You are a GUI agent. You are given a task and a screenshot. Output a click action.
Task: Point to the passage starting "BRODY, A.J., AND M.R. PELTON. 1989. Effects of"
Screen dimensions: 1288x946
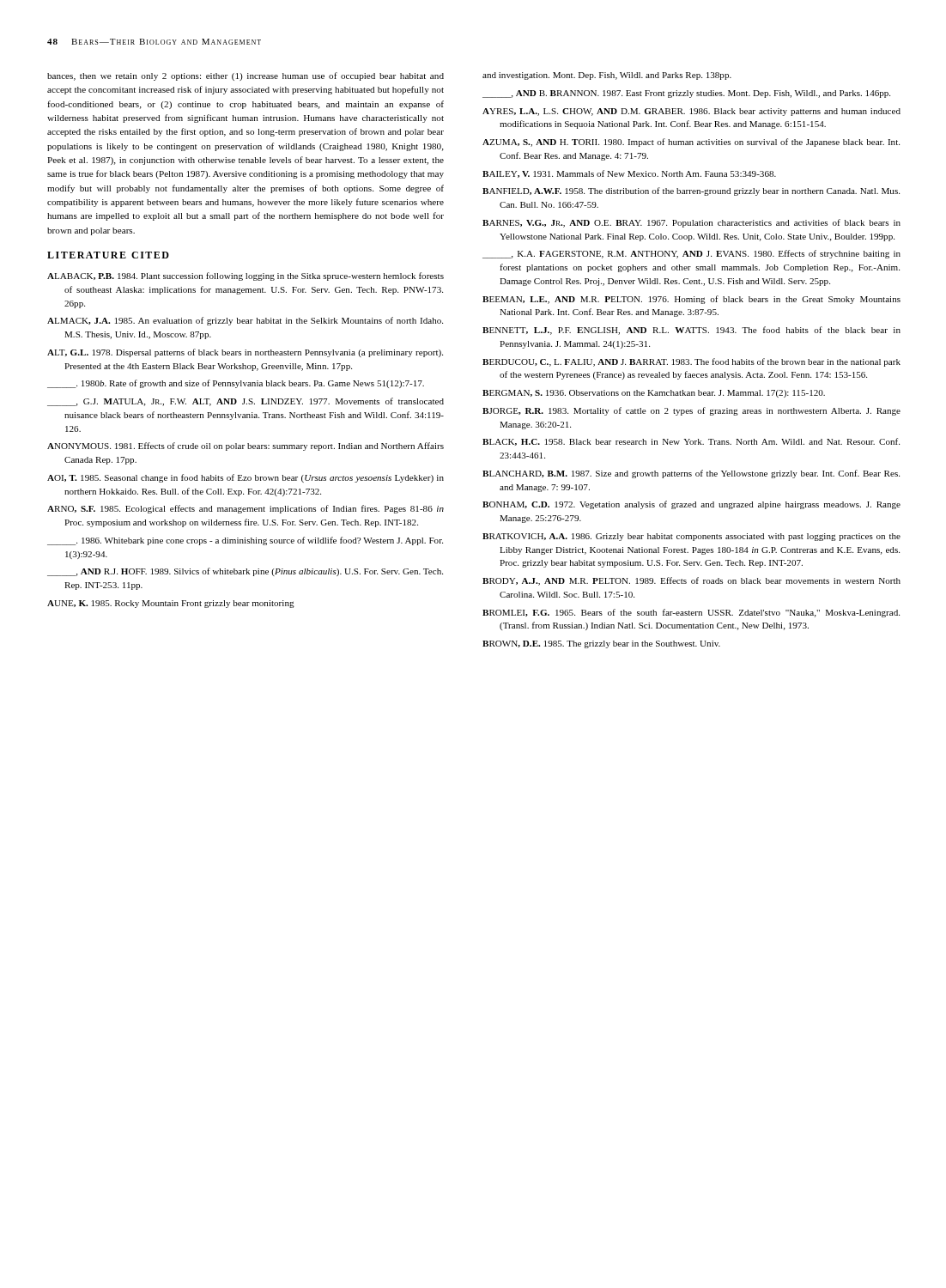[x=691, y=587]
